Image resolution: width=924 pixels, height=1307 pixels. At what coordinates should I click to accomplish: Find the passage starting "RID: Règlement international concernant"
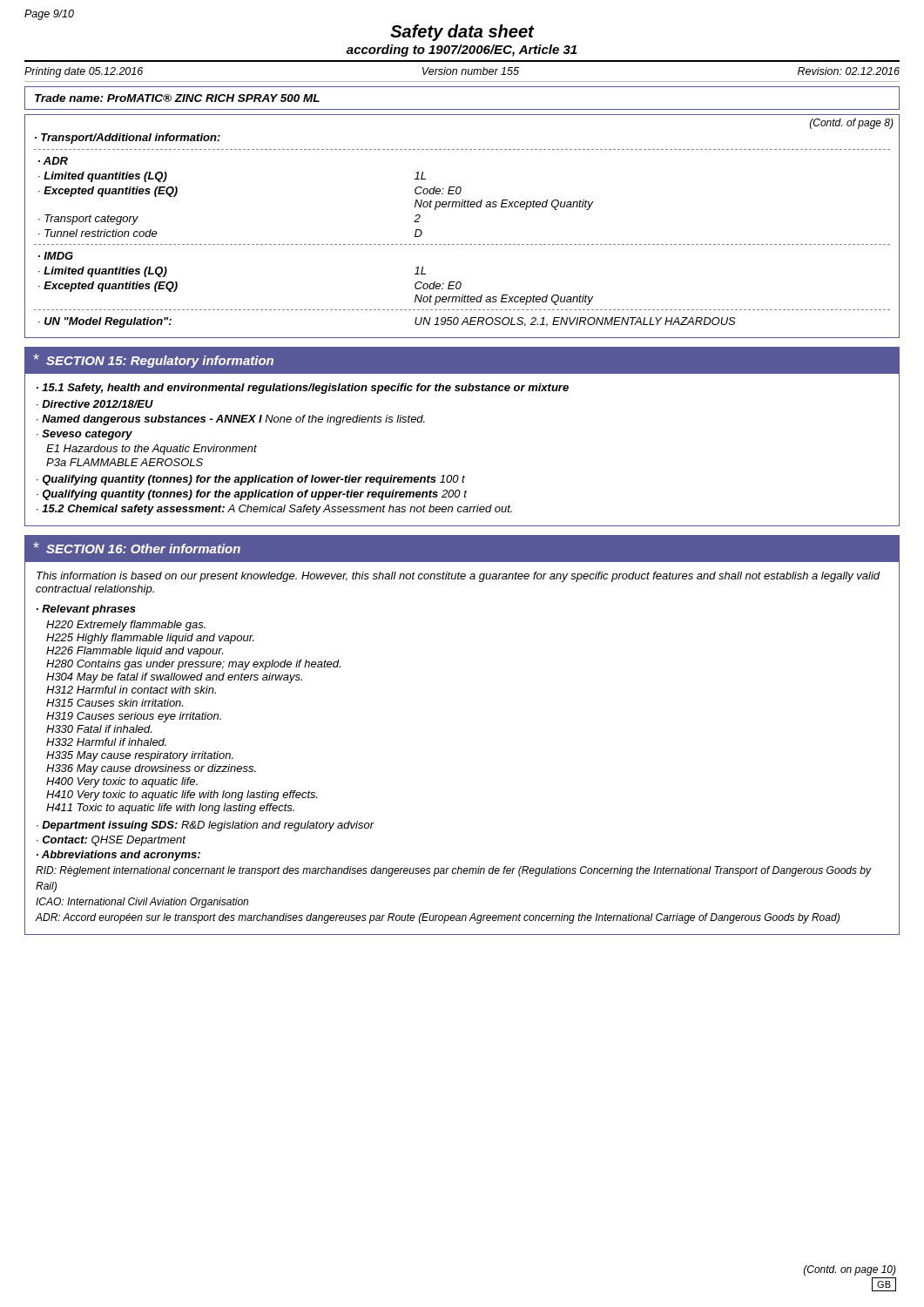point(453,871)
